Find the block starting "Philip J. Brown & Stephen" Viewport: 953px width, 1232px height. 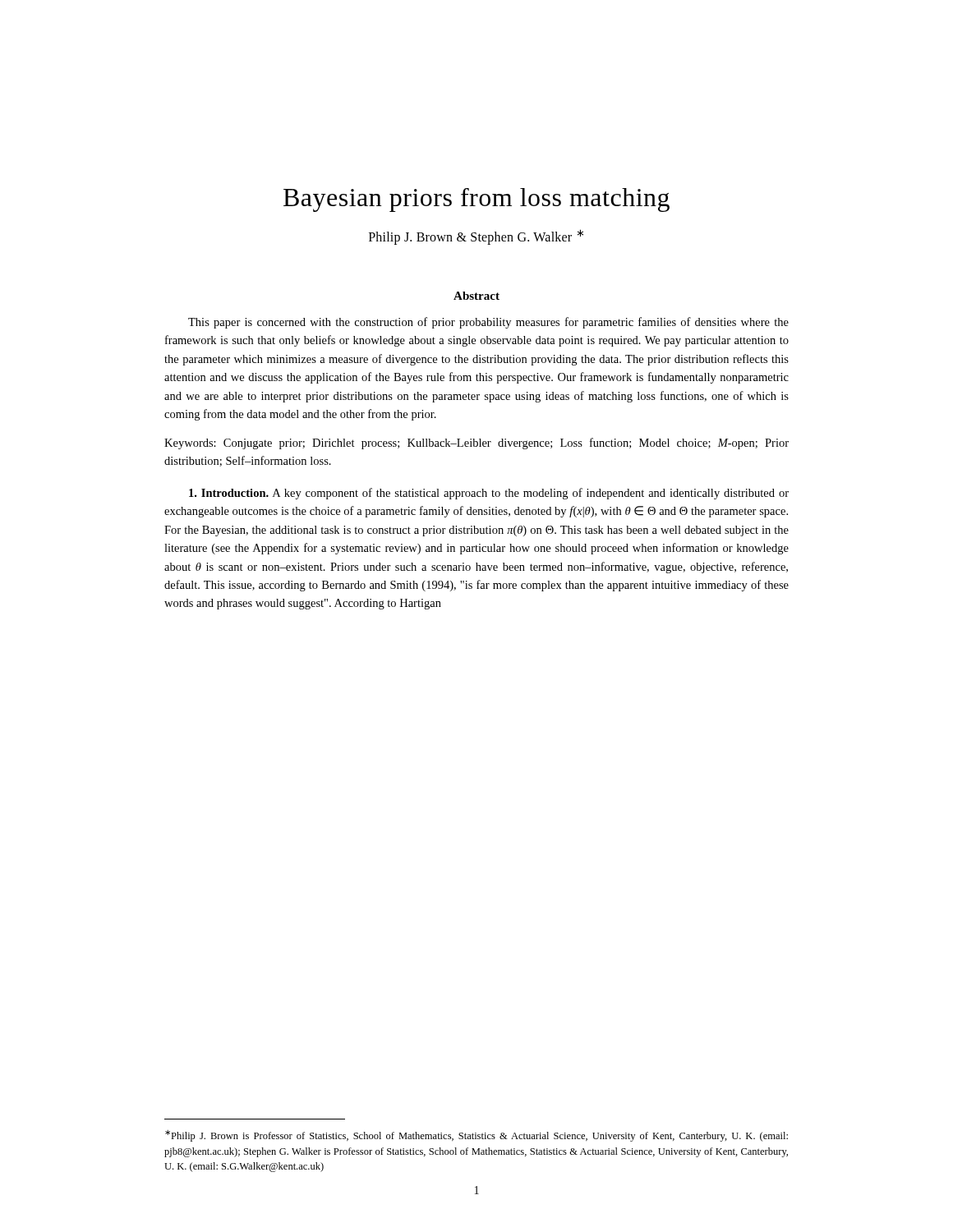476,235
